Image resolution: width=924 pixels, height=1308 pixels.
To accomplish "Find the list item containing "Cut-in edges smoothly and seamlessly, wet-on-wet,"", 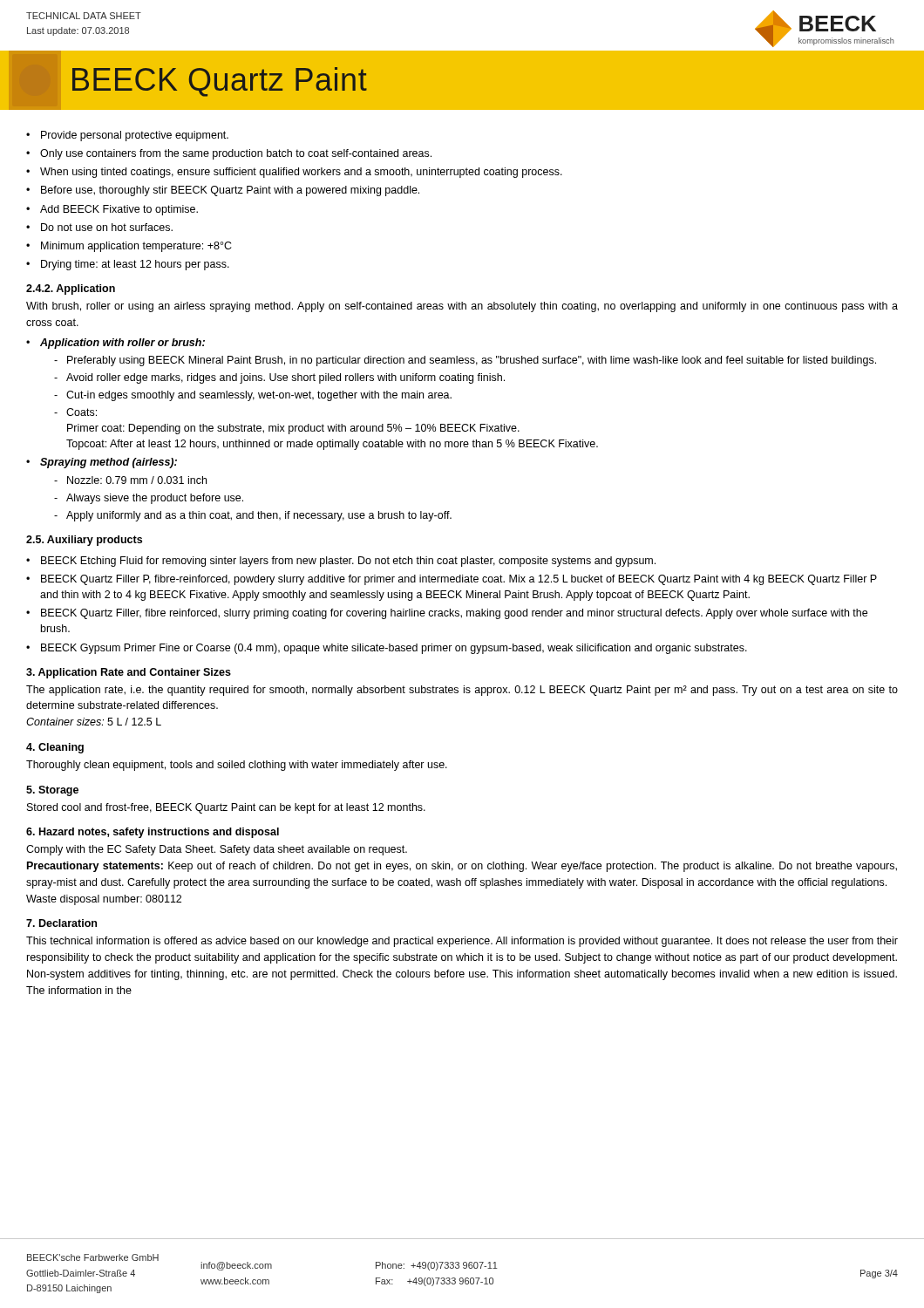I will [259, 395].
